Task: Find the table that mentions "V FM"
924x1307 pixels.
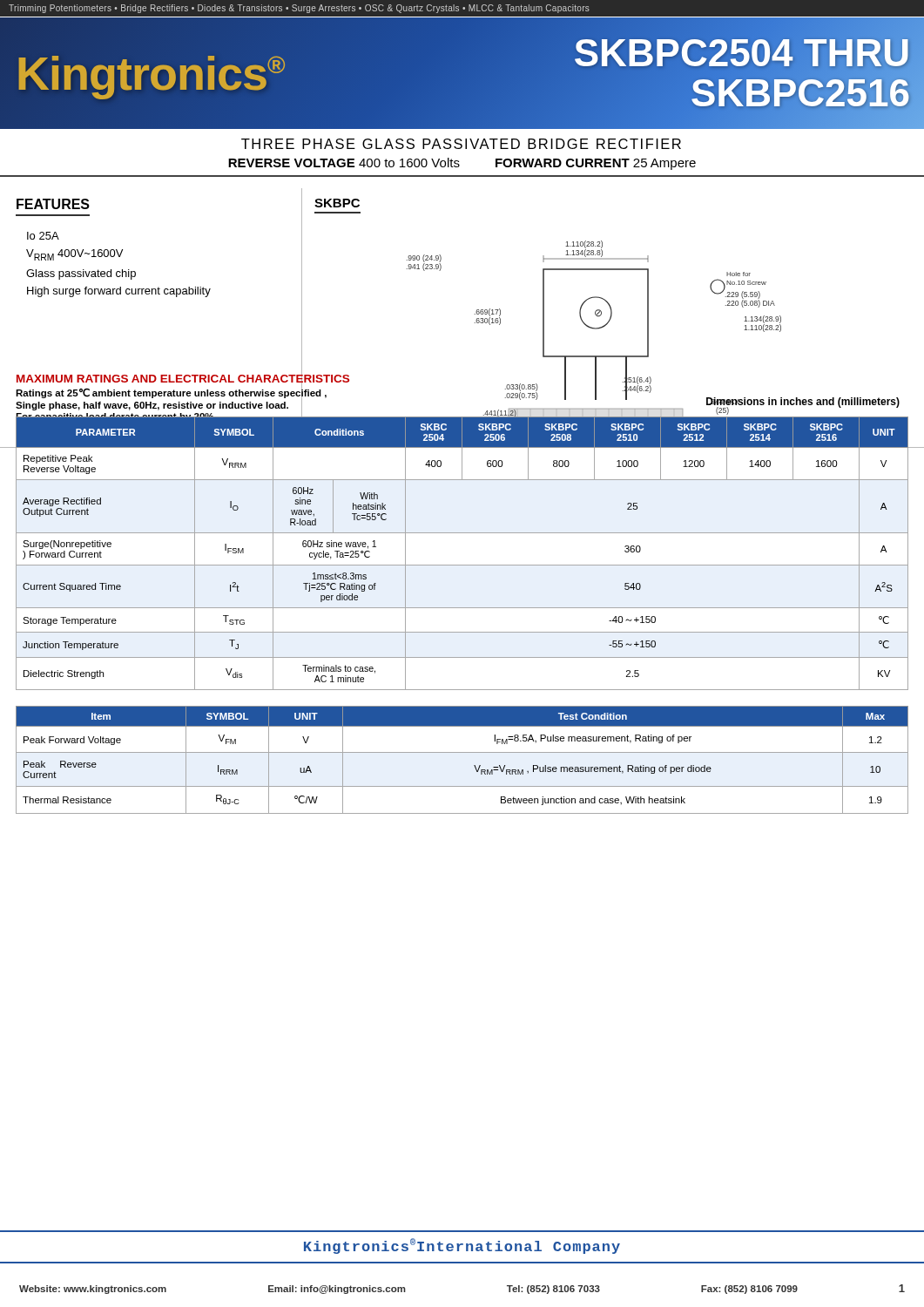Action: [x=462, y=760]
